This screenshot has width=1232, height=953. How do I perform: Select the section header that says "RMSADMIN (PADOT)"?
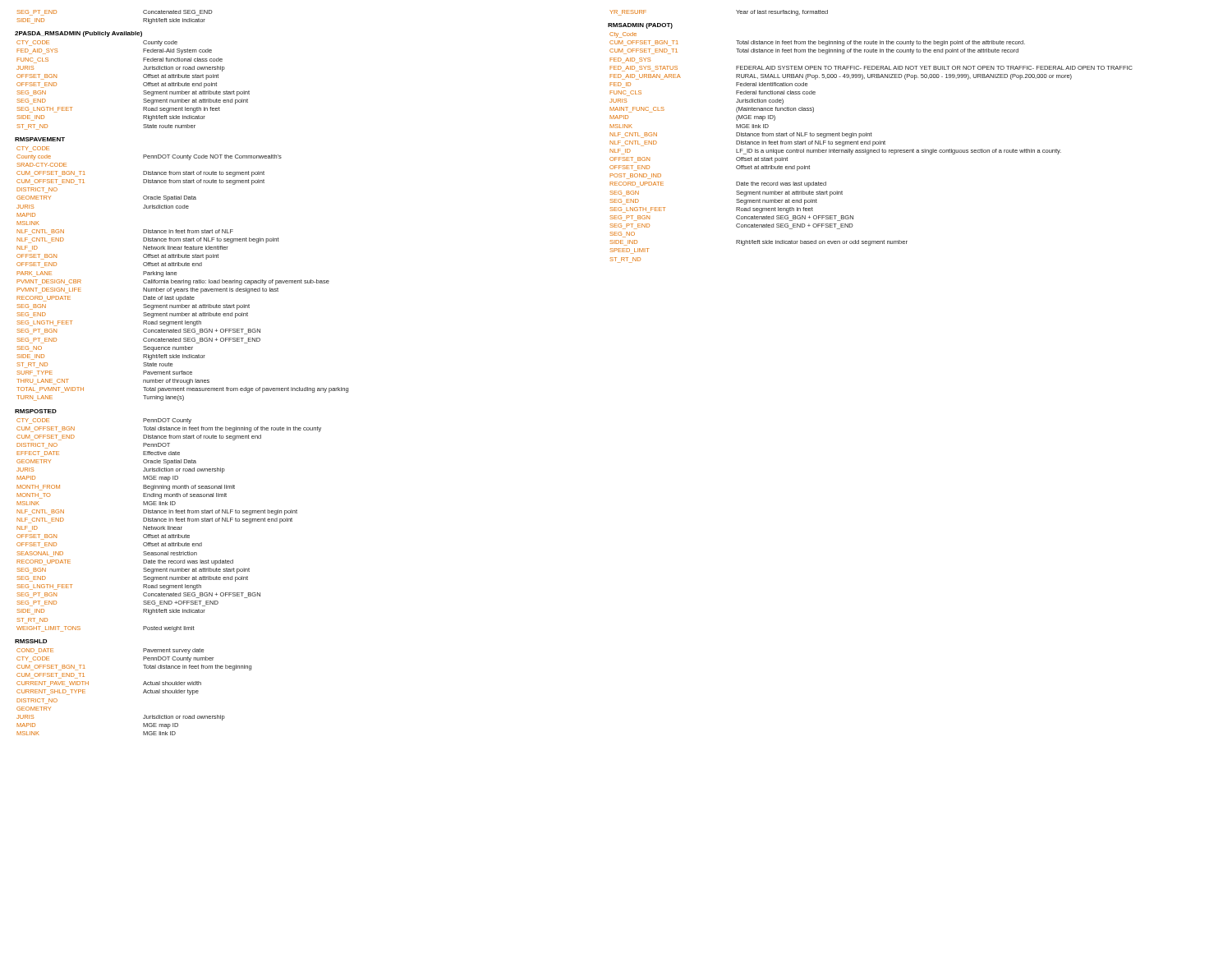click(x=640, y=25)
